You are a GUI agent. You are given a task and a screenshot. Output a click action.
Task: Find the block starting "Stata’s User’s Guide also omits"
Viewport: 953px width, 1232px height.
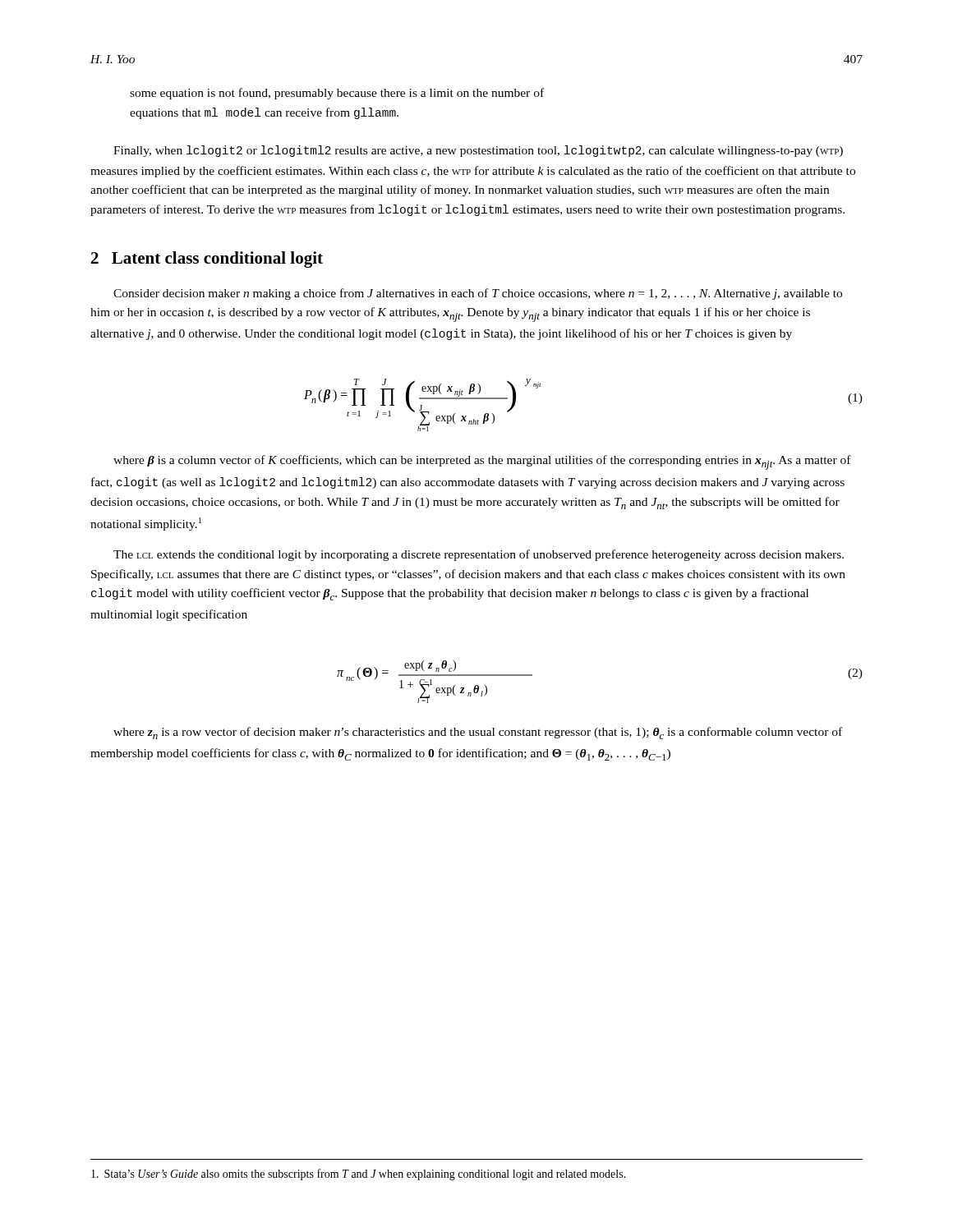(358, 1175)
